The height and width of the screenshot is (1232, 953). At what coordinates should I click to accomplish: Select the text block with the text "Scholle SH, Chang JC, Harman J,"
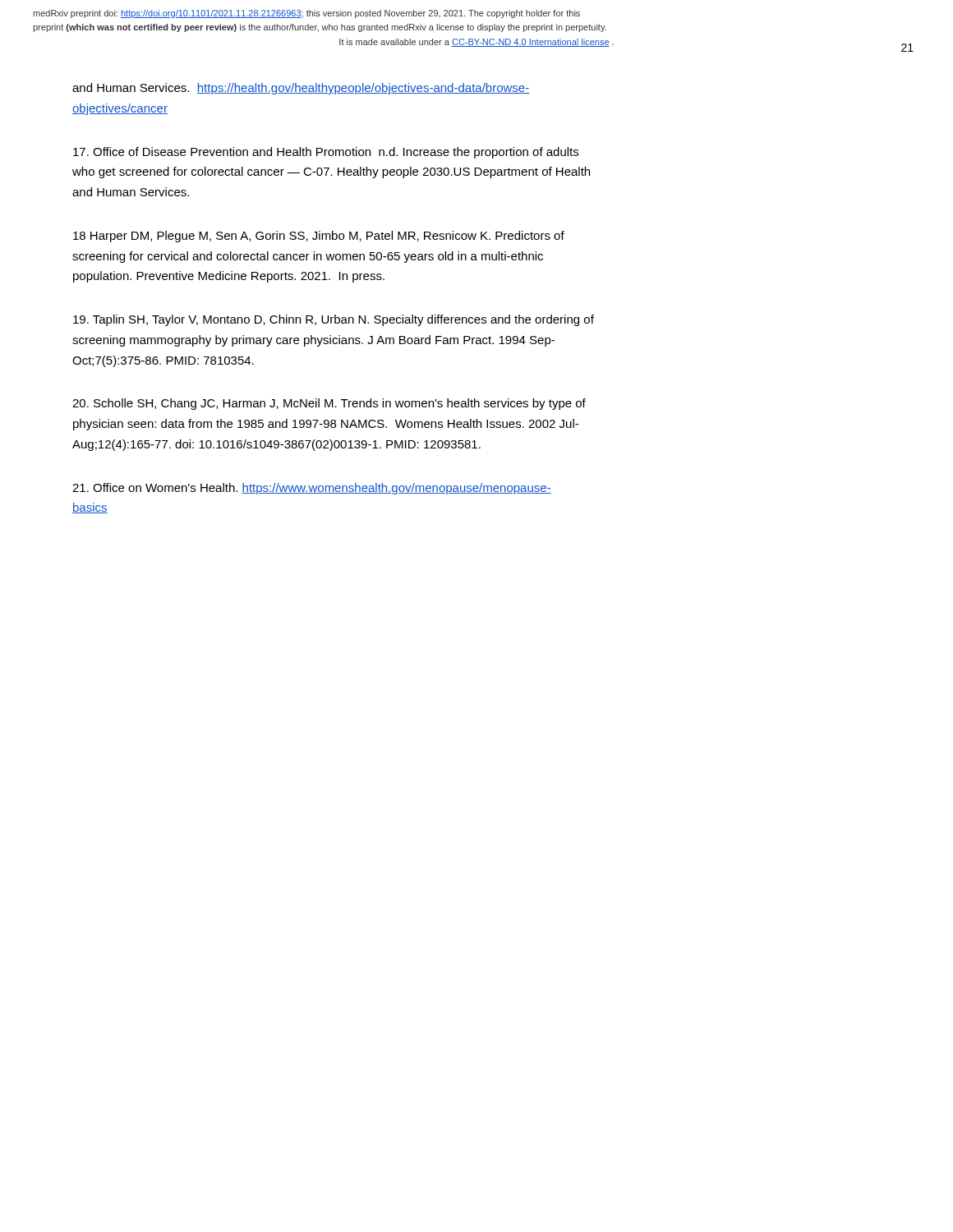click(329, 423)
